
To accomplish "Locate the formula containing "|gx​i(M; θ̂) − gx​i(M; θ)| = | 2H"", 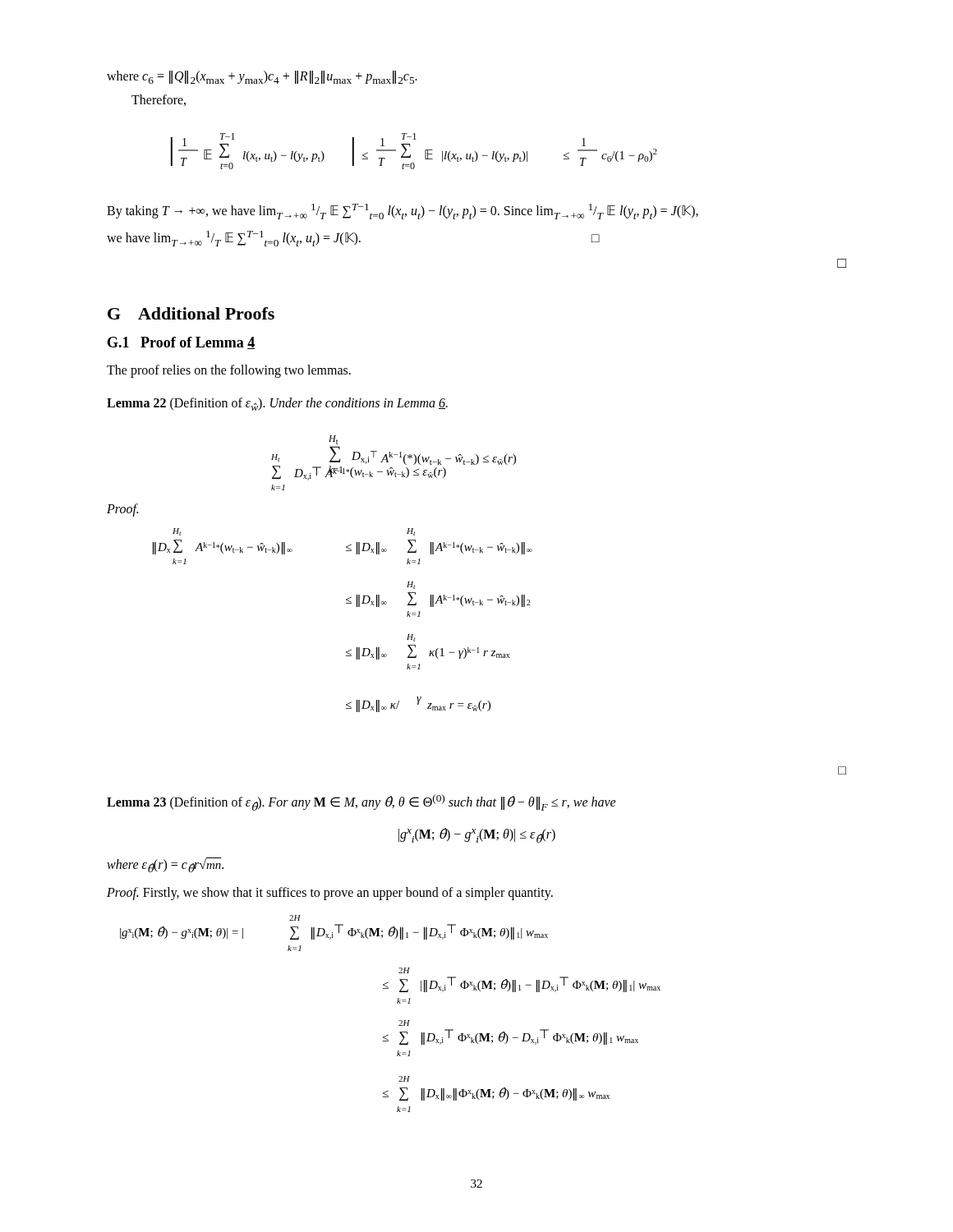I will pyautogui.click(x=476, y=1035).
